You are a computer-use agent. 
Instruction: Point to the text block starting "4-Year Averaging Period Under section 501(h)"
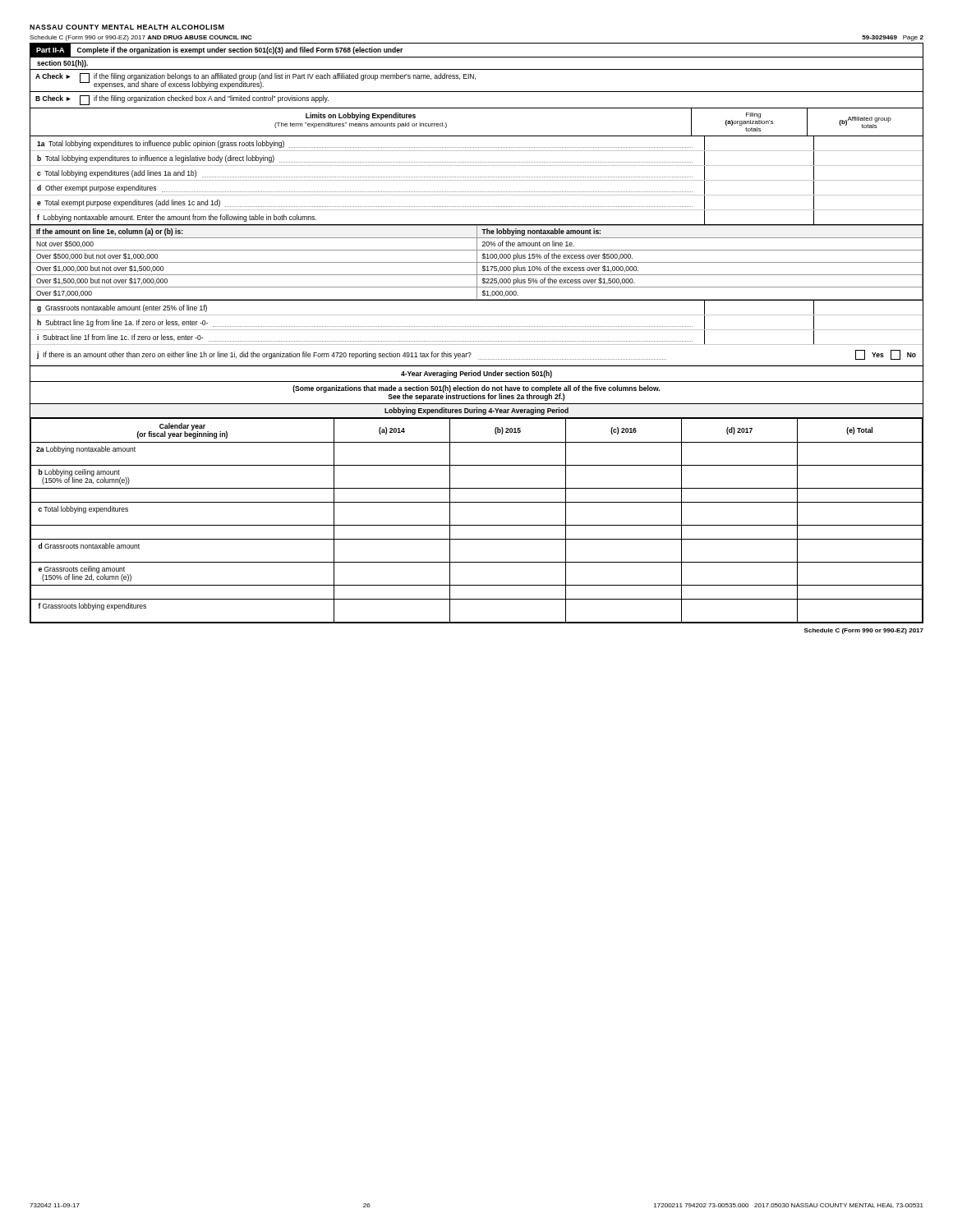coord(476,374)
